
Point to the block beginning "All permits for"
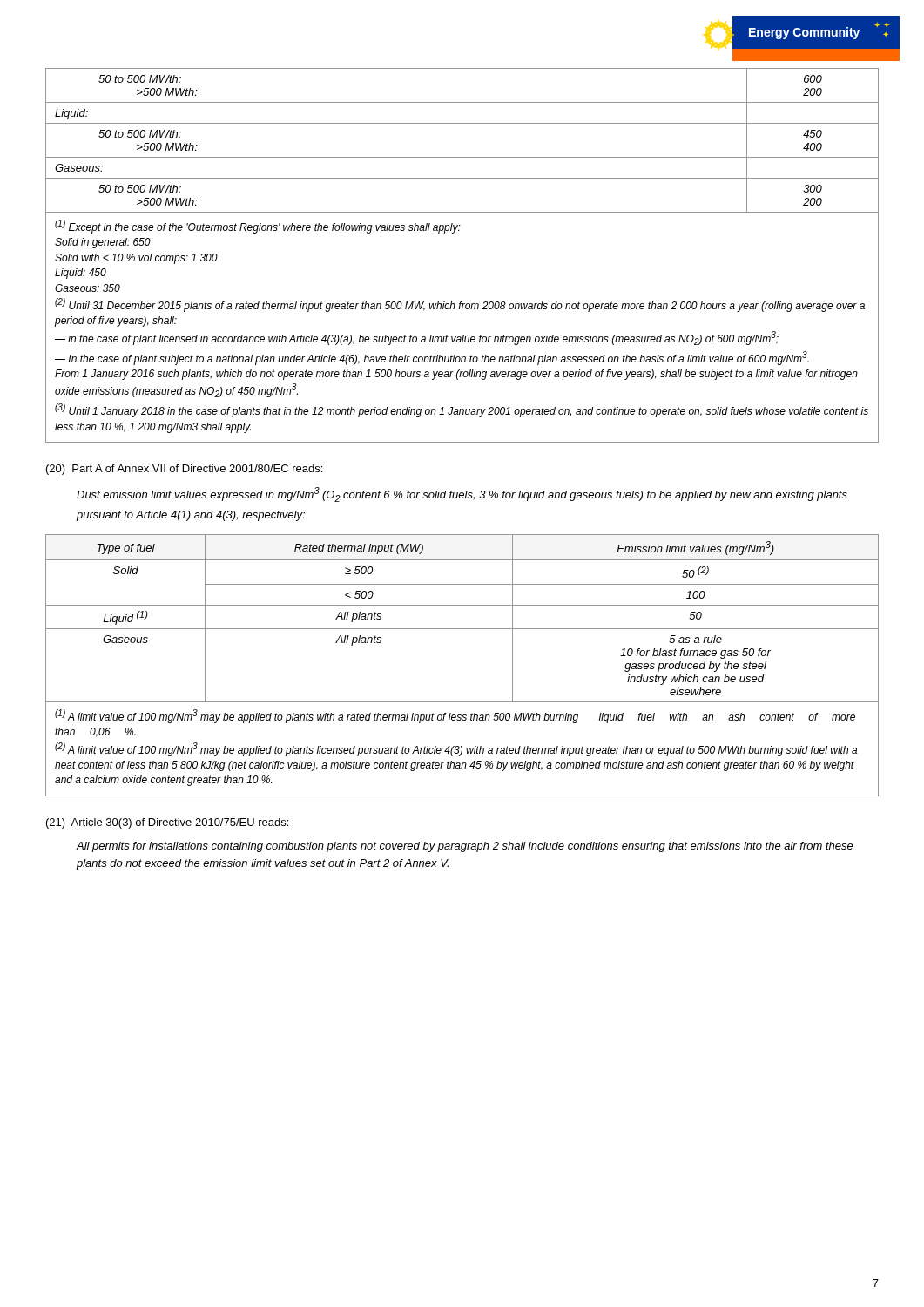465,854
